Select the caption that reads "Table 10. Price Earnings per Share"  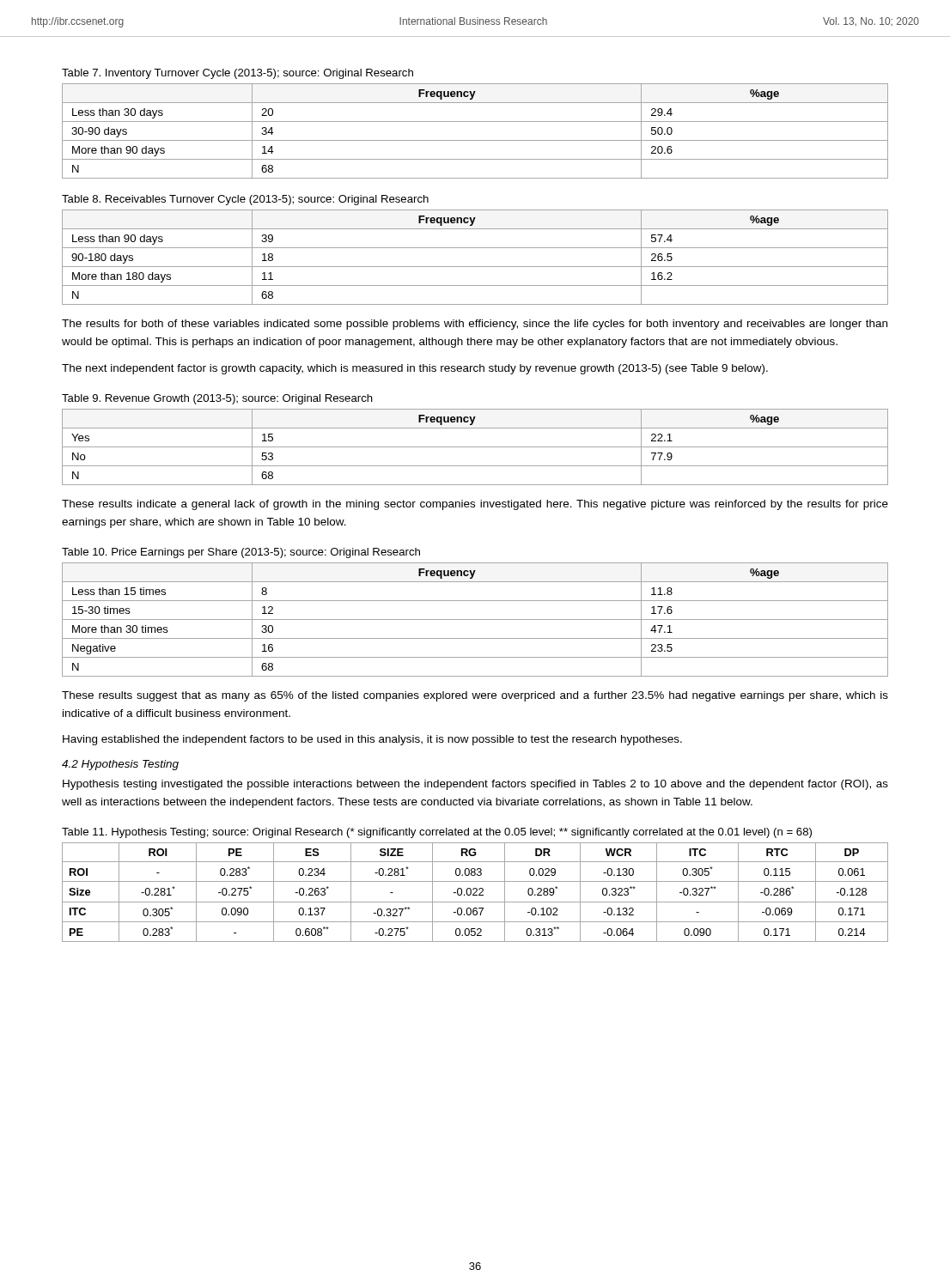(x=241, y=551)
